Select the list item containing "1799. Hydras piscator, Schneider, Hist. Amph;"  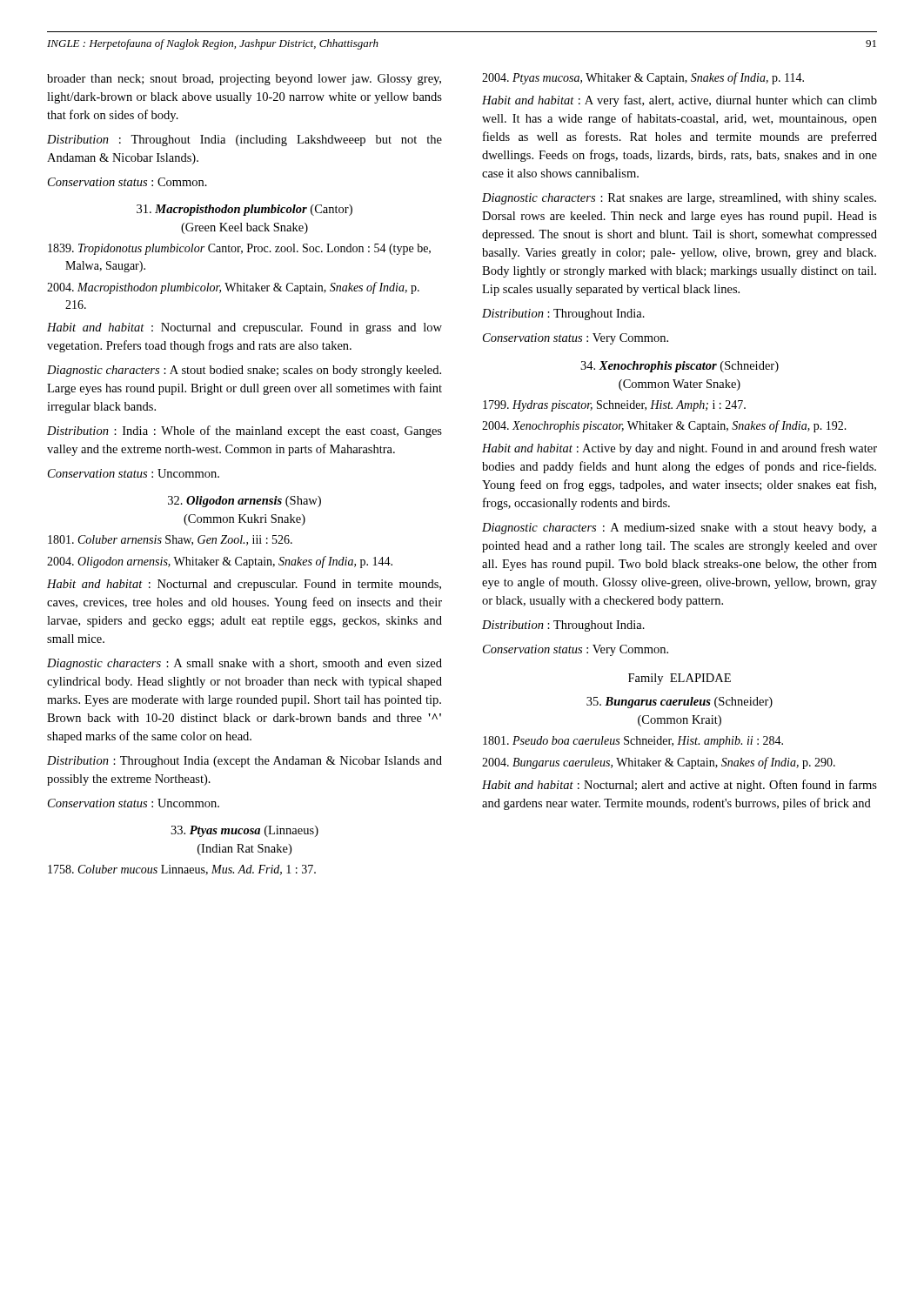click(x=614, y=405)
